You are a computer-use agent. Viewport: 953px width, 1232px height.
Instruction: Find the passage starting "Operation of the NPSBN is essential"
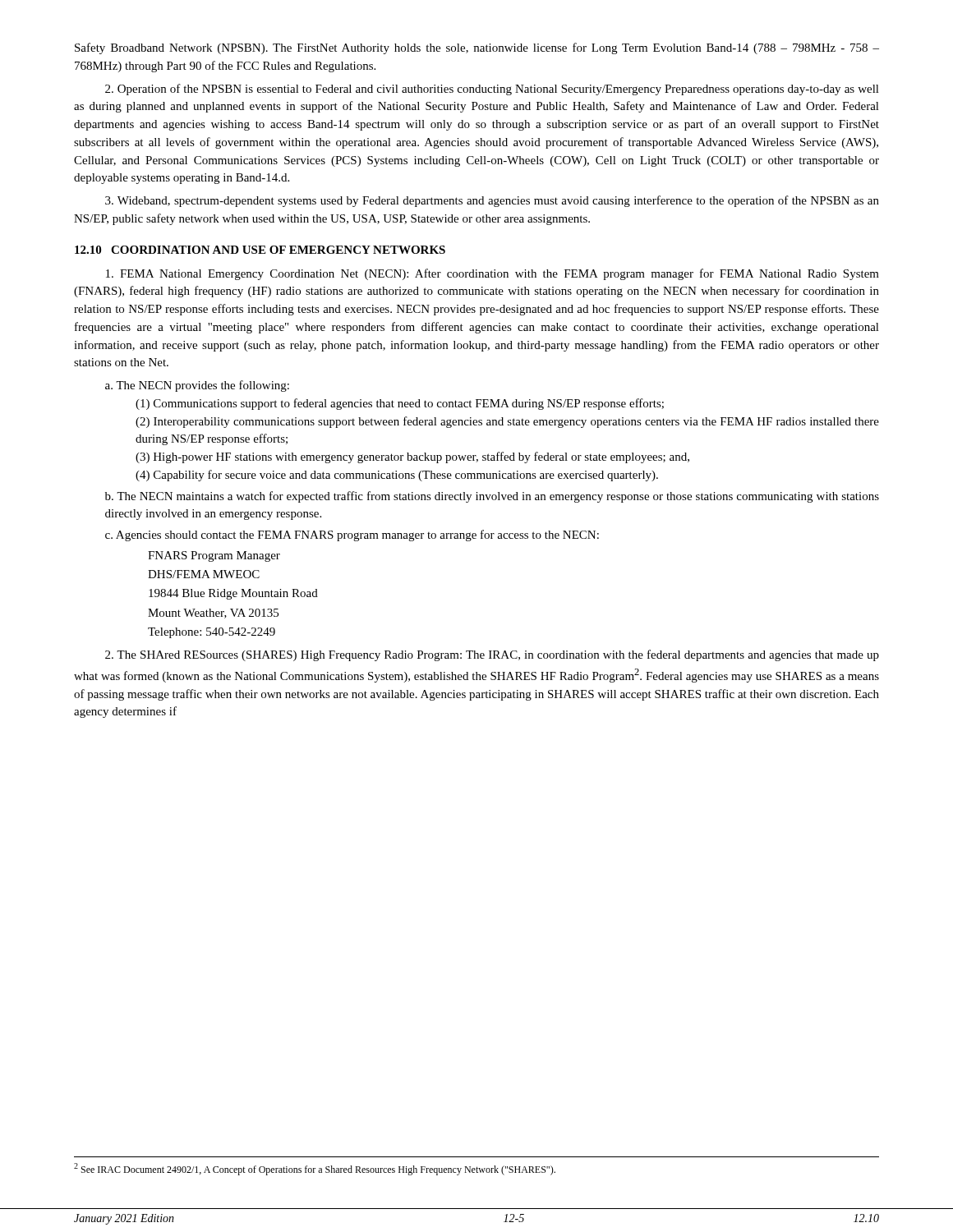pos(476,133)
